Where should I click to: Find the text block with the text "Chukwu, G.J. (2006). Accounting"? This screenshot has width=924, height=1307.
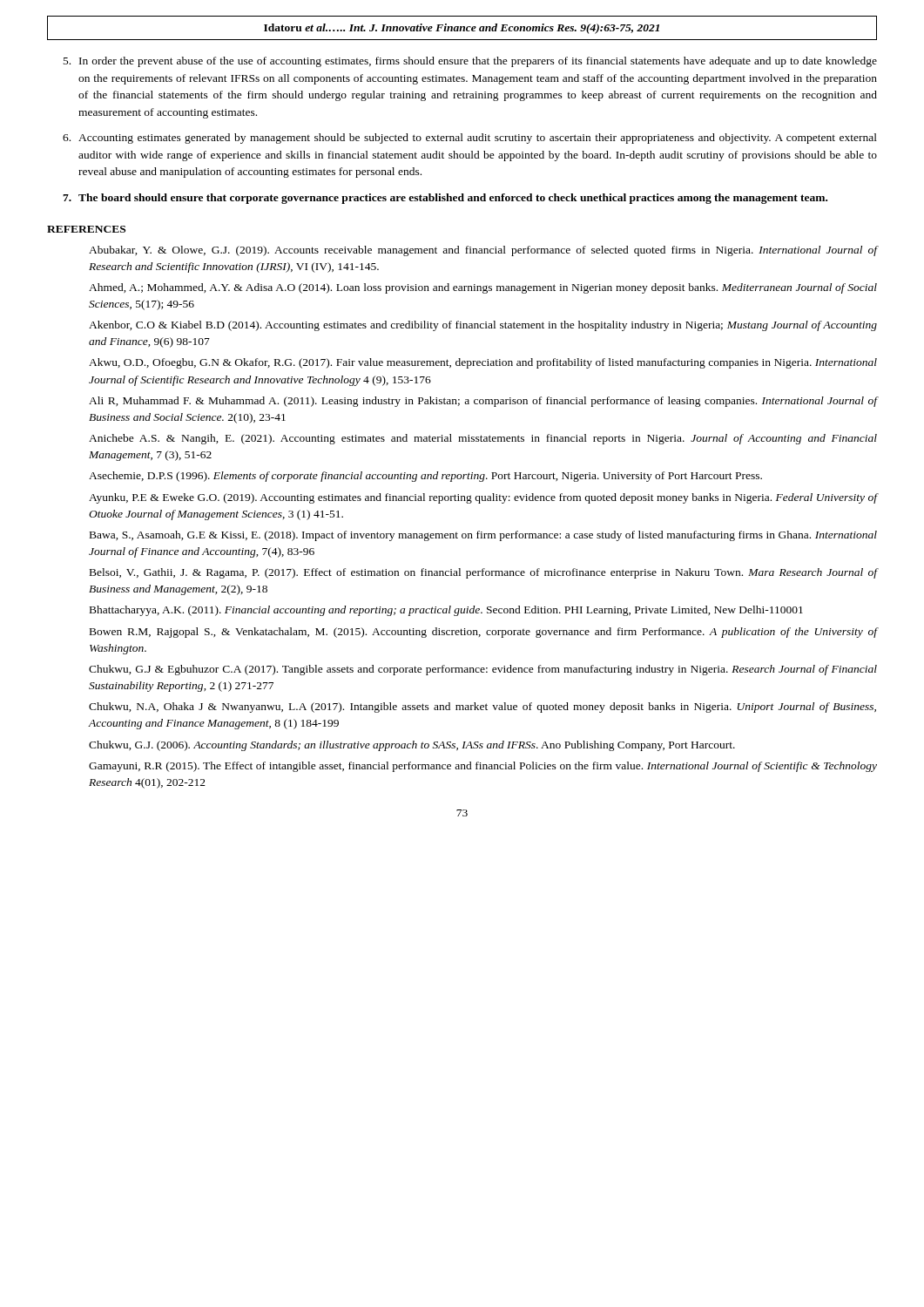462,744
